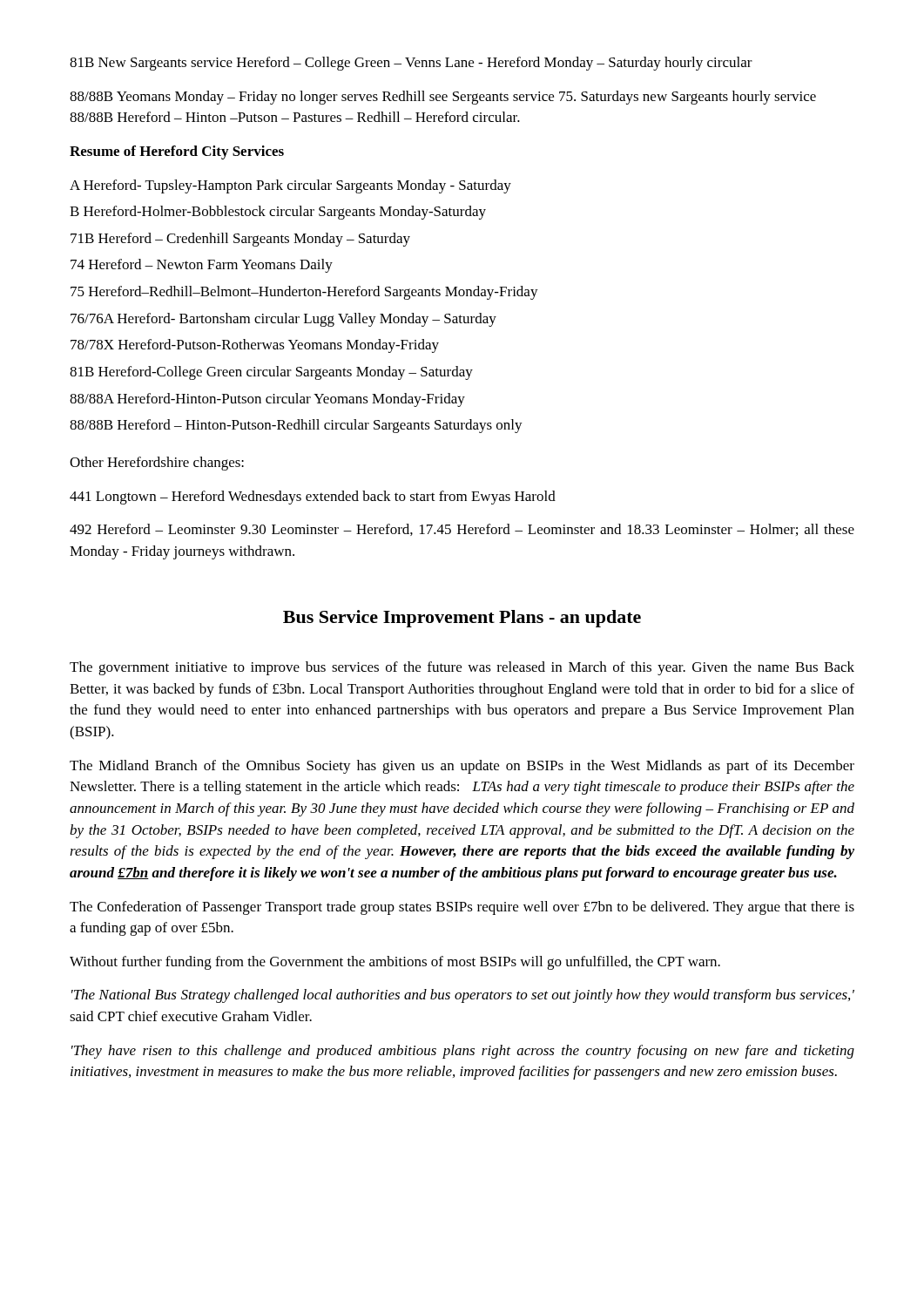
Task: Select the text block with the text "Without further funding from the Government the"
Action: [462, 962]
